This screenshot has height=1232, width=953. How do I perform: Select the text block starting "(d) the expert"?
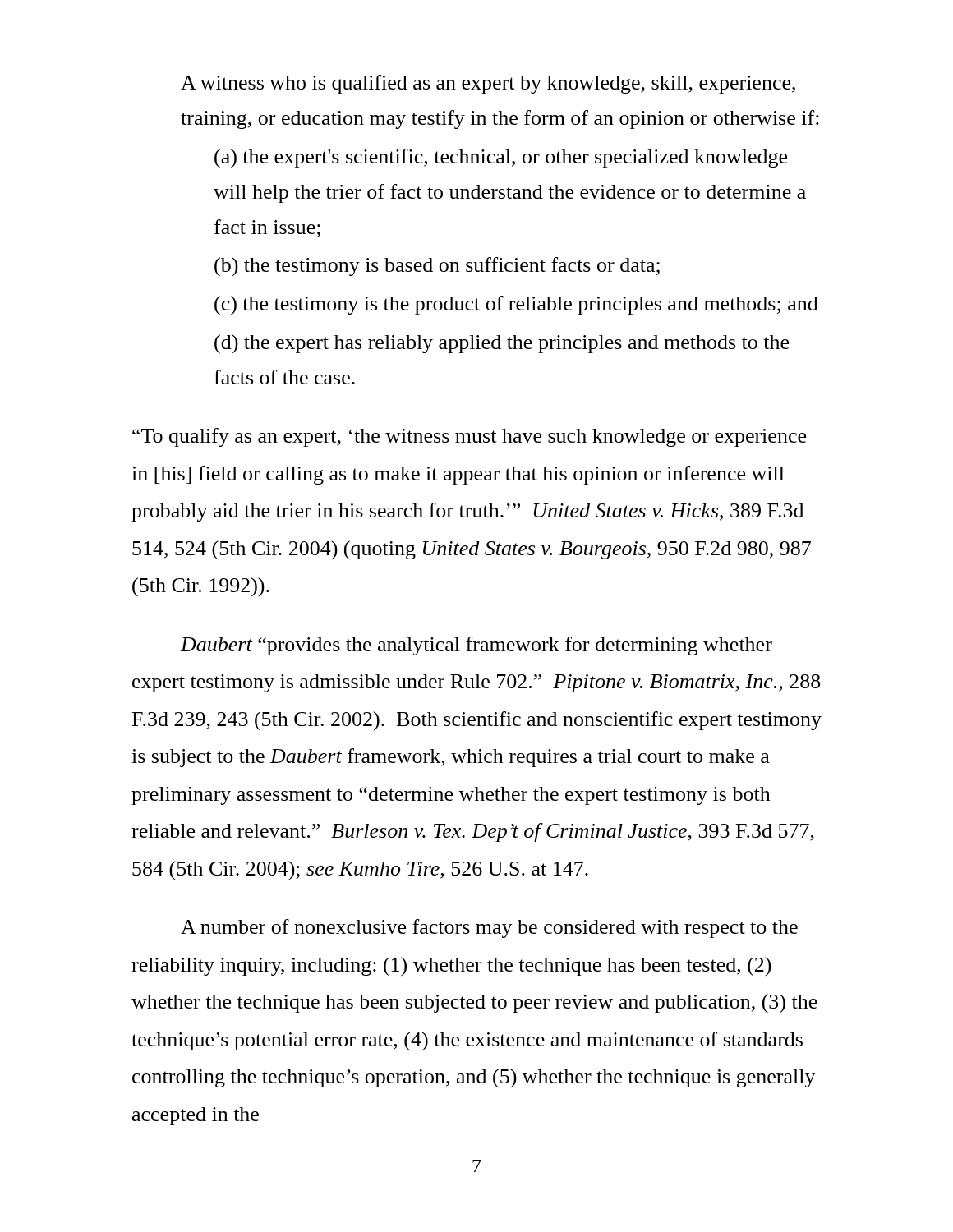click(502, 360)
